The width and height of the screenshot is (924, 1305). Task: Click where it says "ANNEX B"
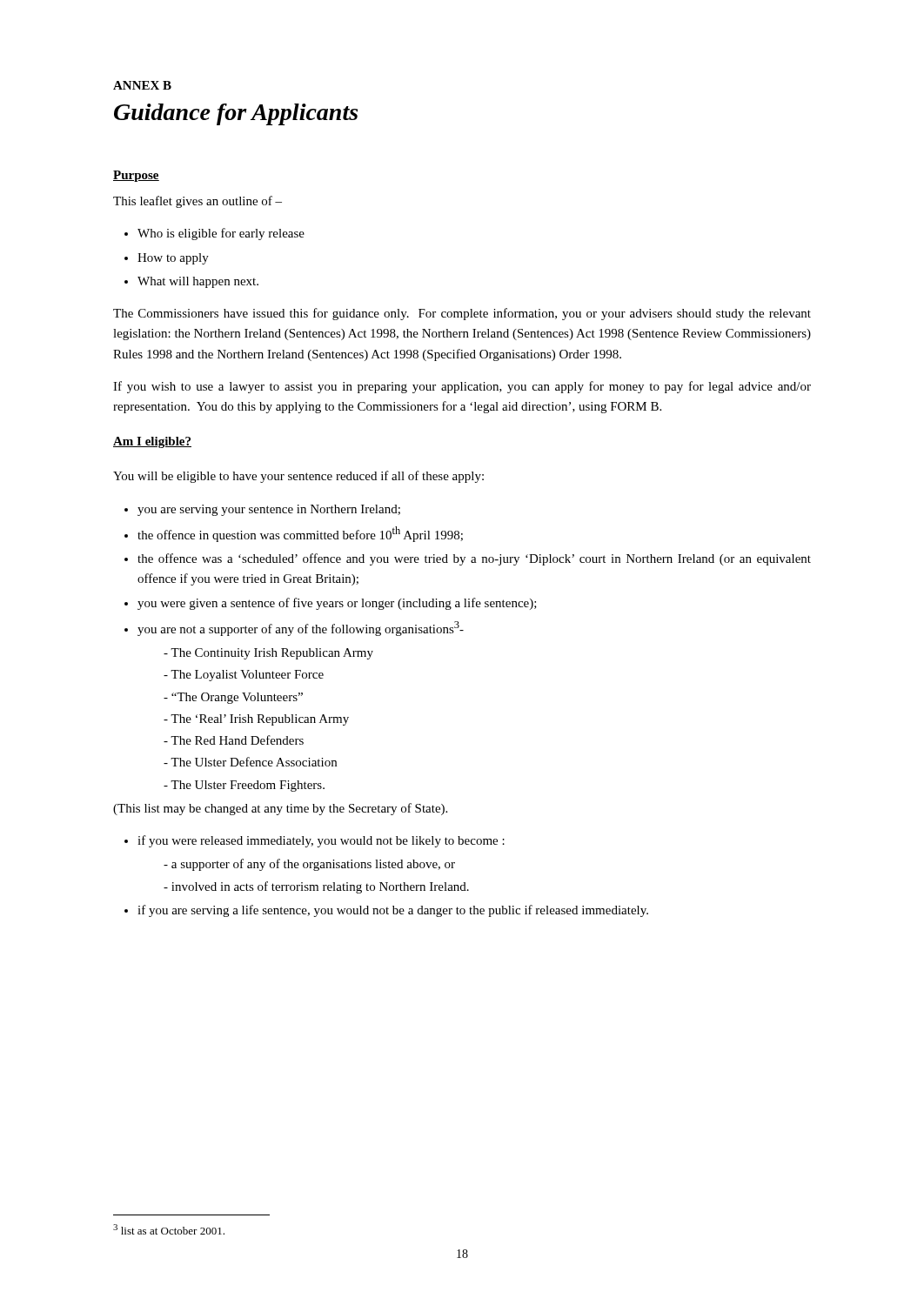point(142,85)
